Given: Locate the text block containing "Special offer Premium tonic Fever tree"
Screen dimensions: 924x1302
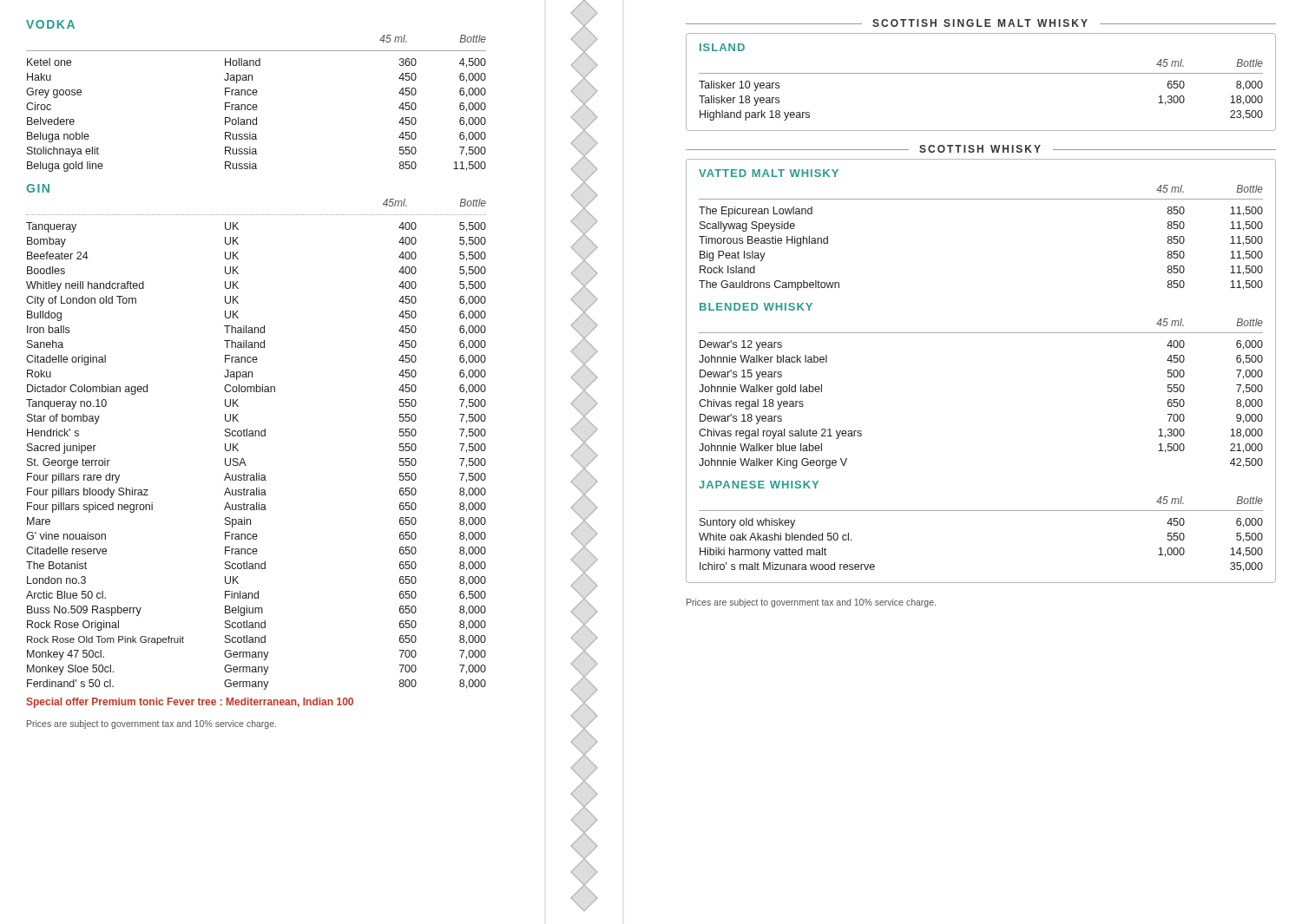Looking at the screenshot, I should click(190, 702).
